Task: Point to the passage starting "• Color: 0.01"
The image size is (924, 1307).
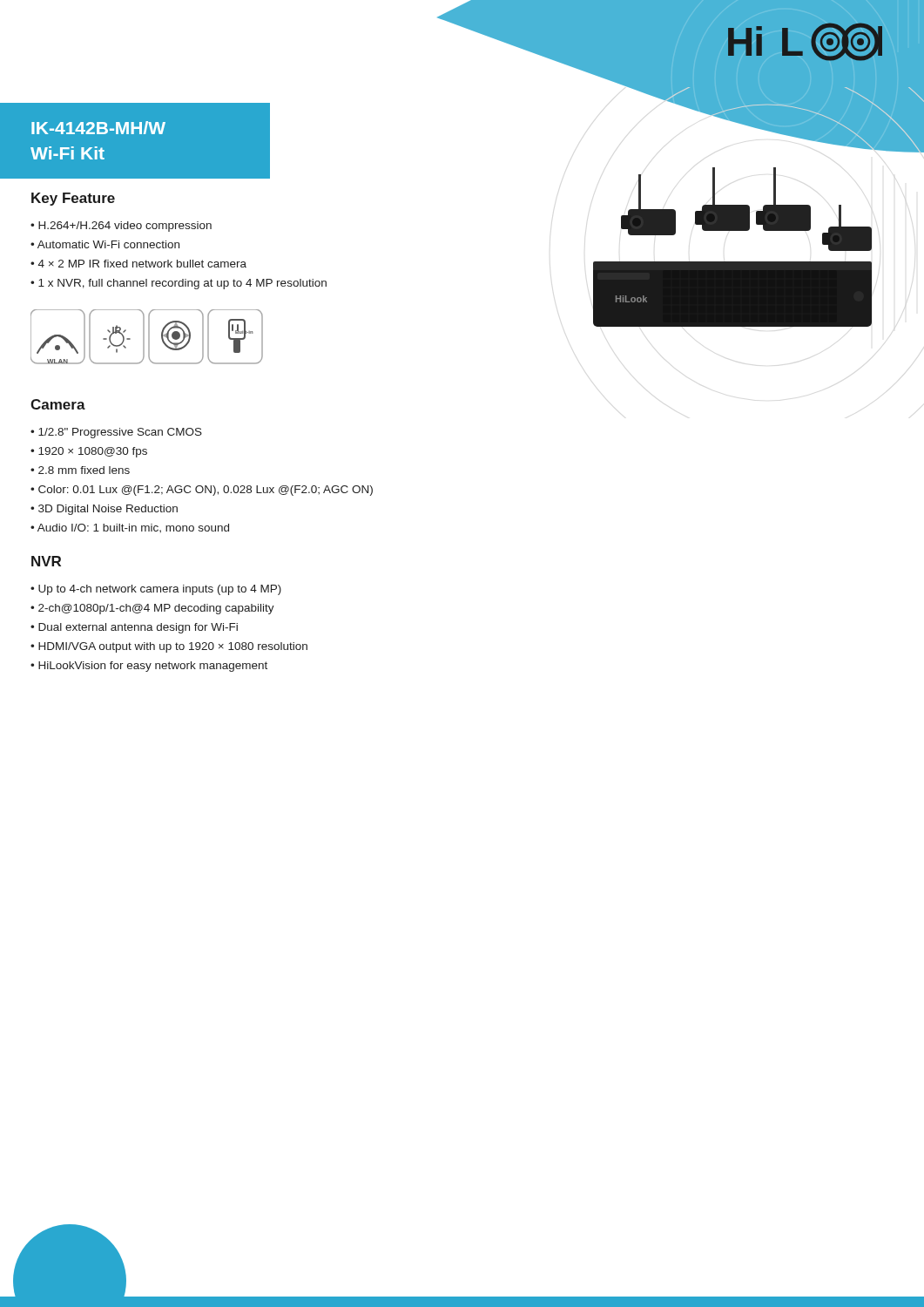Action: click(x=202, y=489)
